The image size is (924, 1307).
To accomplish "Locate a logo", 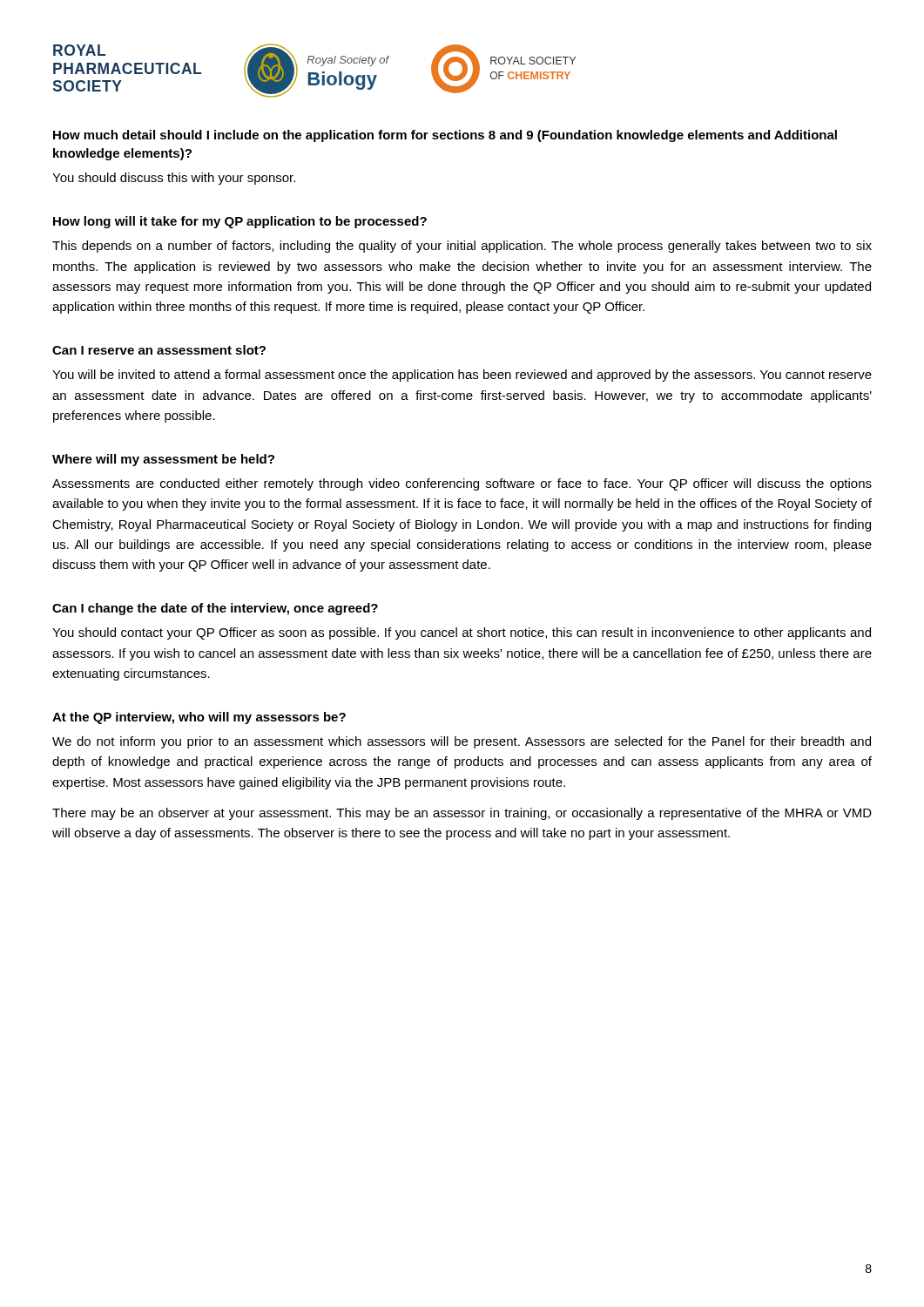I will [462, 70].
